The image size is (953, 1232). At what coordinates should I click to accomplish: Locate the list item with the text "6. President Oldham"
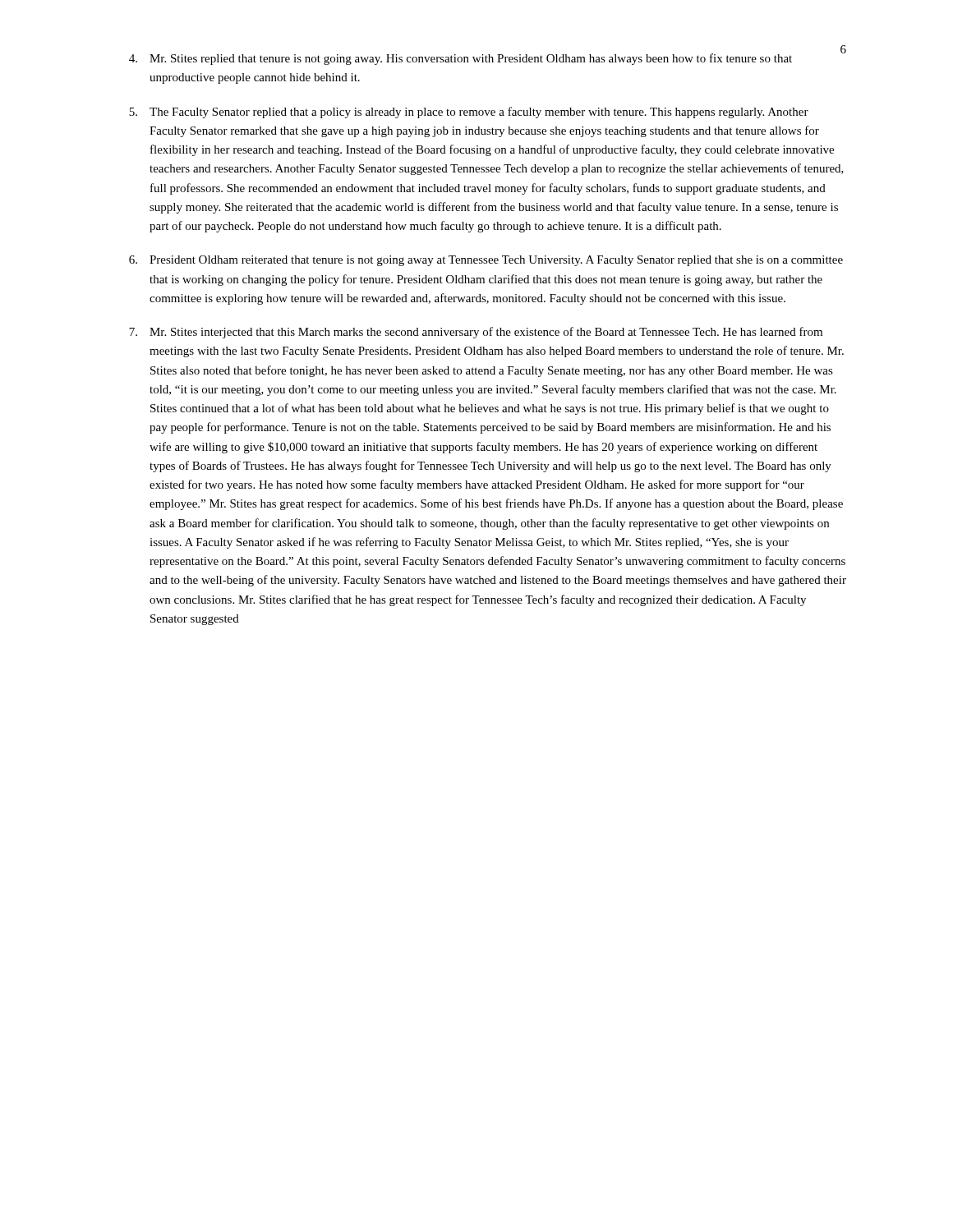[476, 279]
